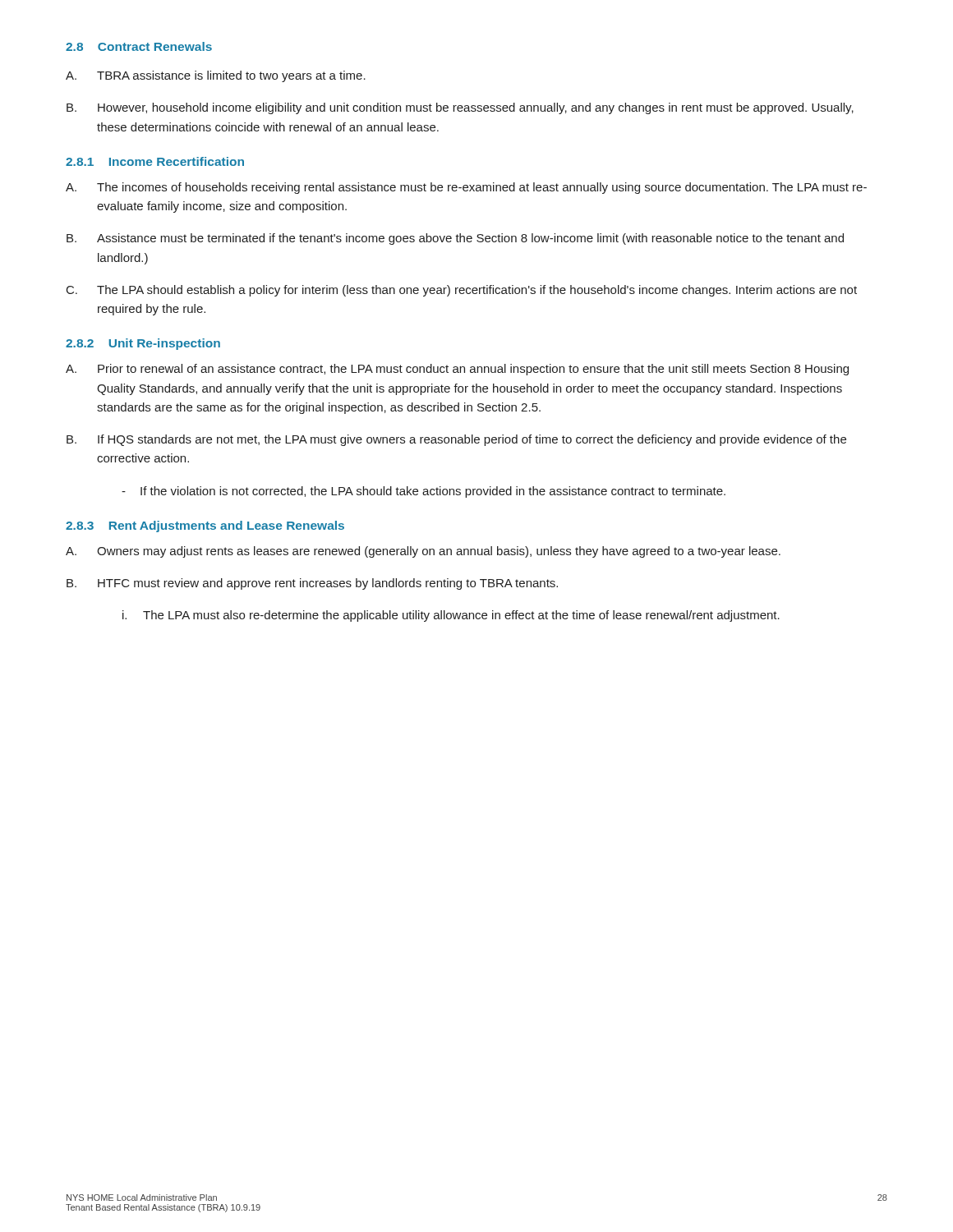This screenshot has width=953, height=1232.
Task: Select the text starting "B. Assistance must be"
Action: (476, 248)
